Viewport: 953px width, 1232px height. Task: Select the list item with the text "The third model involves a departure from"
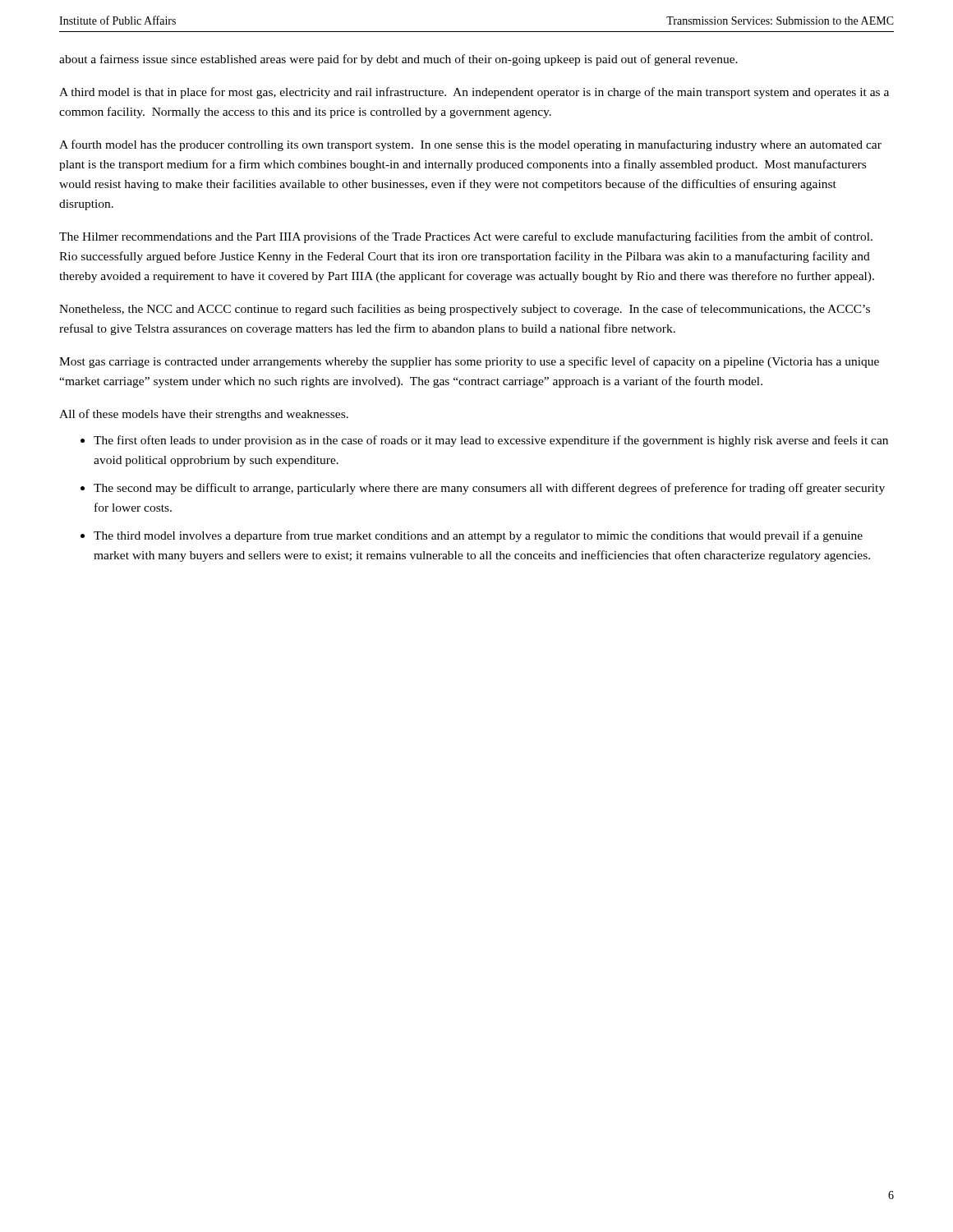click(x=482, y=545)
